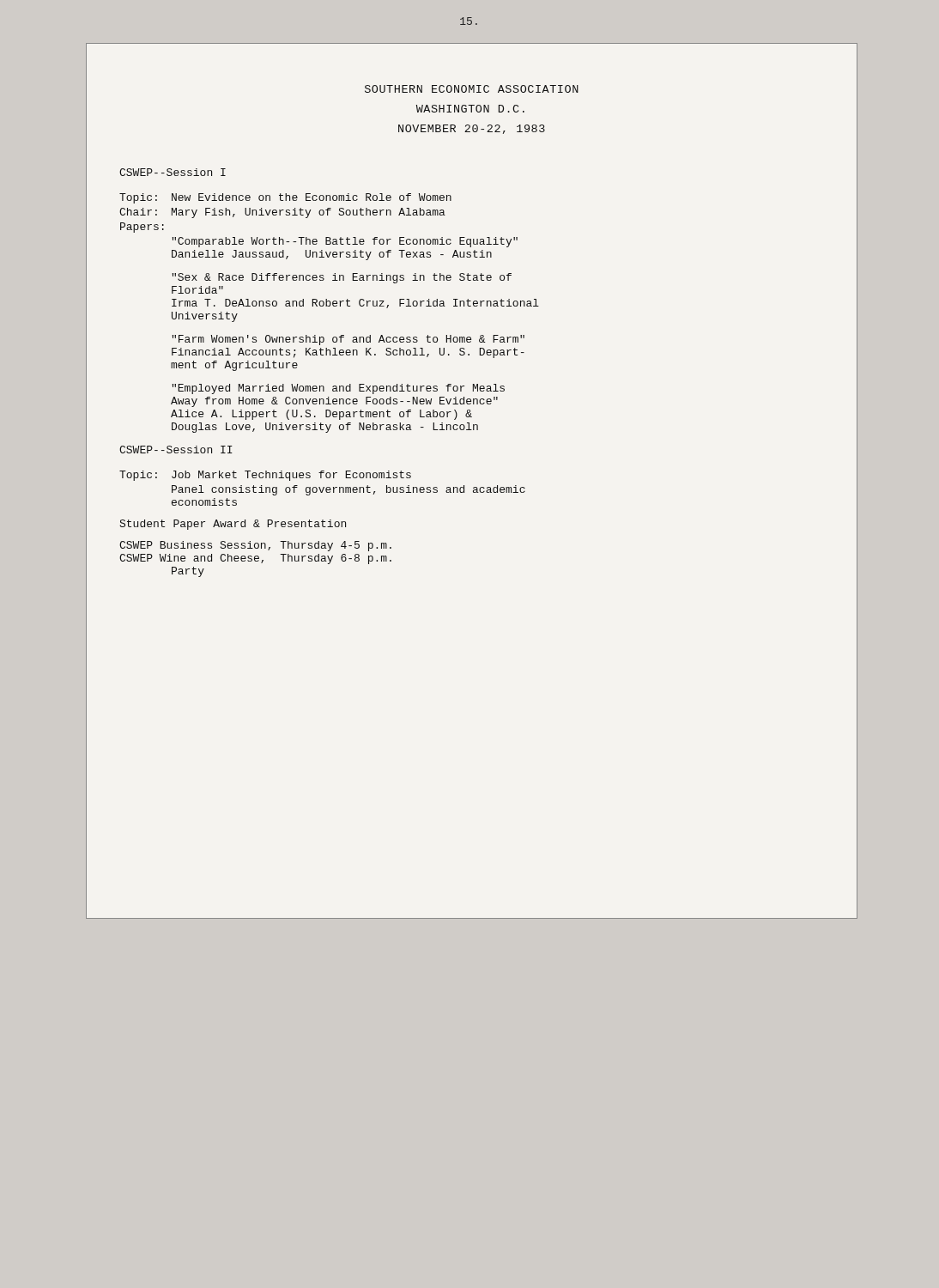Select the region starting ""Employed Married Women and Expenditures for Meals"

(338, 408)
